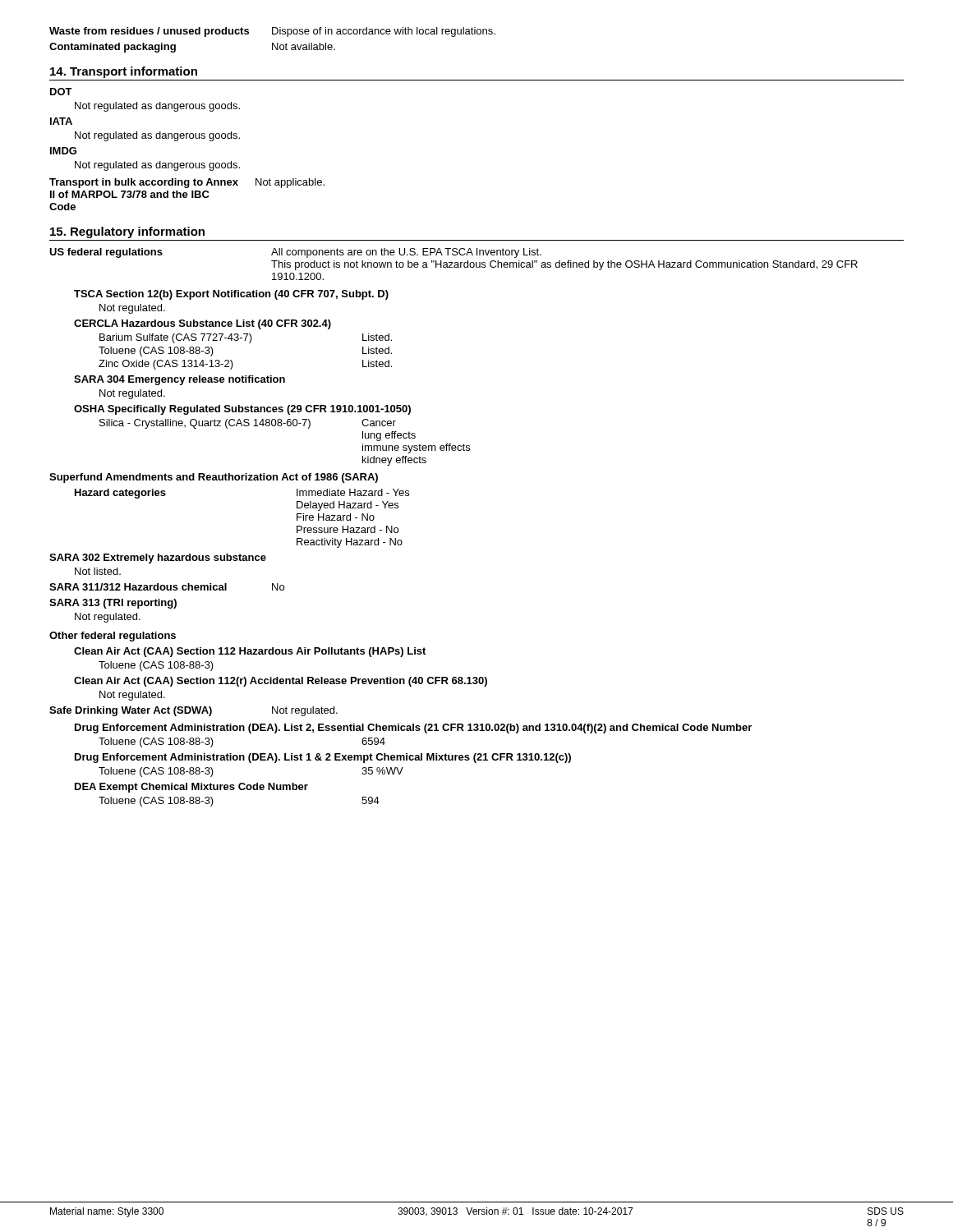This screenshot has width=953, height=1232.
Task: Locate the text "Toluene (CAS 108-88-3) 594"
Action: tap(214, 800)
